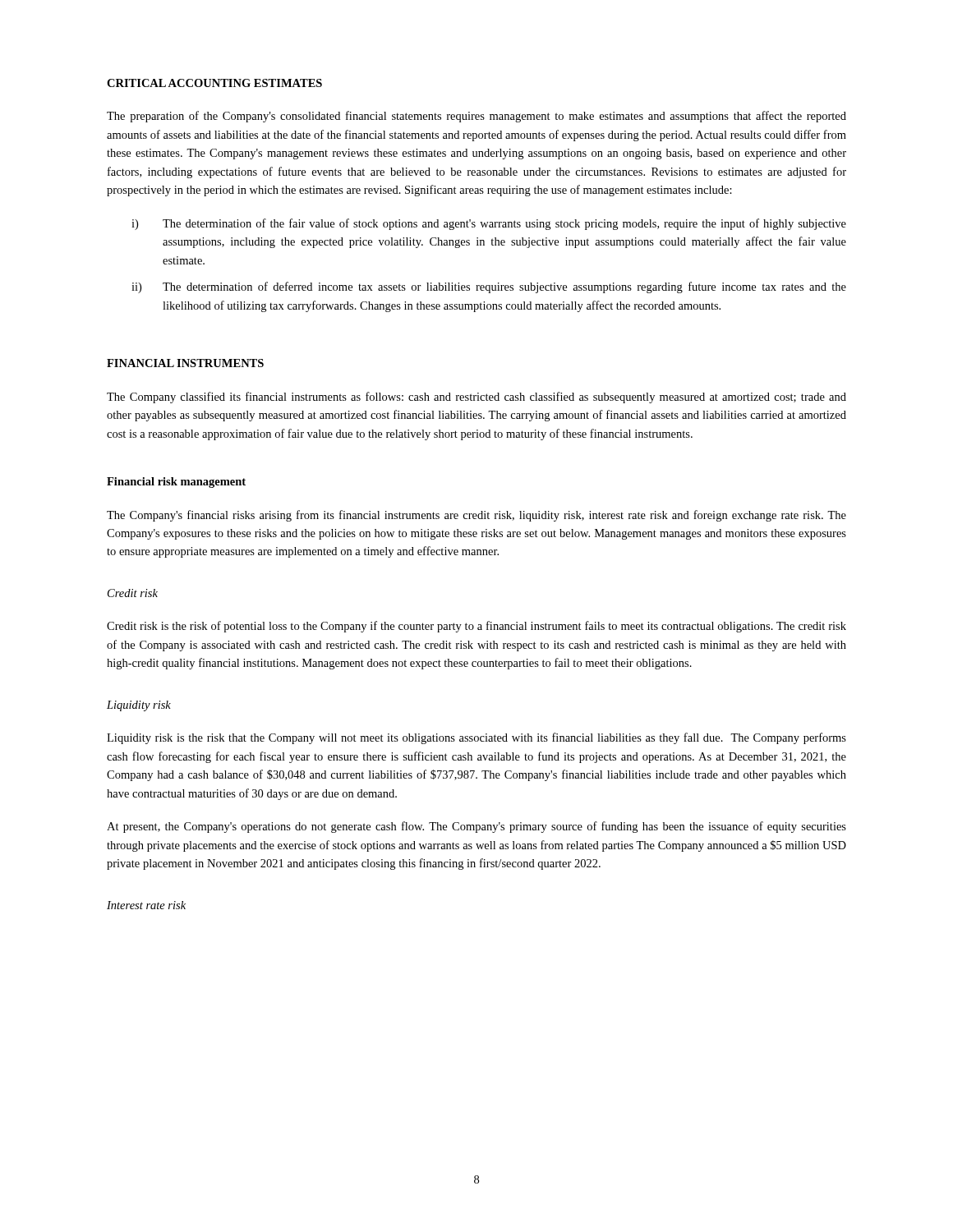Viewport: 953px width, 1232px height.
Task: Point to the region starting "Liquidity risk is"
Action: click(476, 766)
